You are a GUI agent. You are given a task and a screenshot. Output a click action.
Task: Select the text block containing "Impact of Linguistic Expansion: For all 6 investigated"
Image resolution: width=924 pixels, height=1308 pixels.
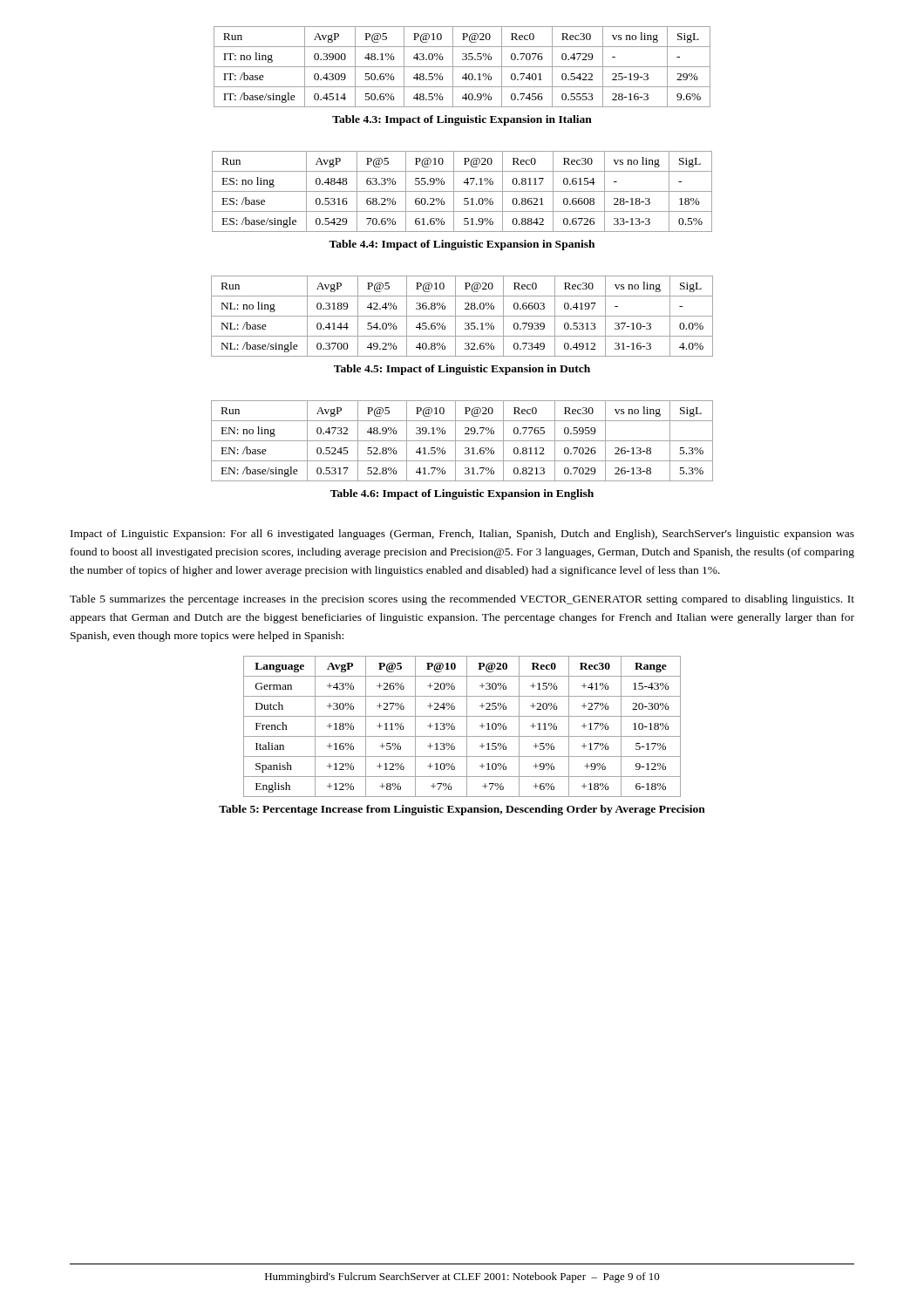tap(462, 552)
